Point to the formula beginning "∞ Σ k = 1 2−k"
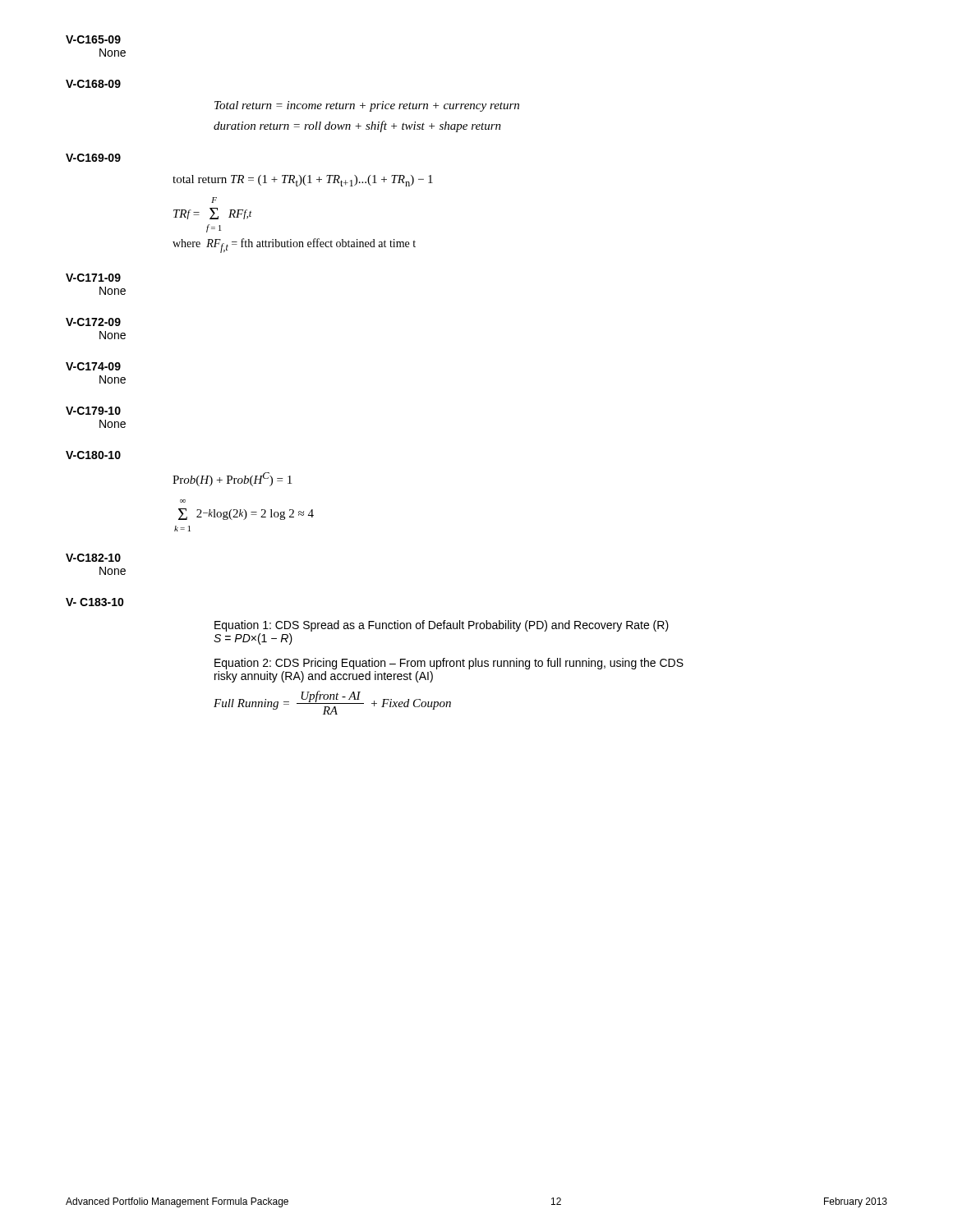The image size is (953, 1232). (x=244, y=514)
